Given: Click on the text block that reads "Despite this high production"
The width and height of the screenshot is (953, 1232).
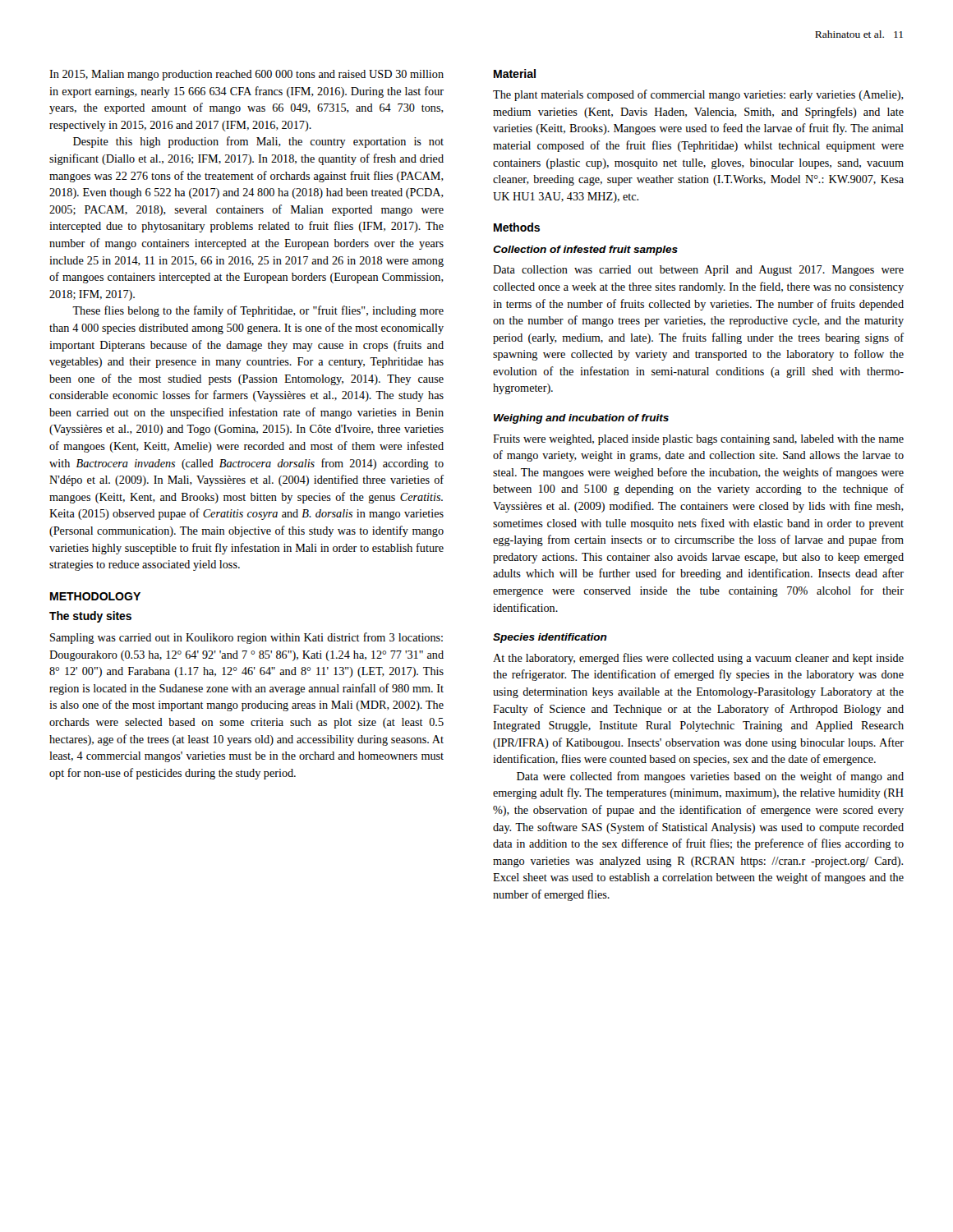Looking at the screenshot, I should (x=246, y=218).
